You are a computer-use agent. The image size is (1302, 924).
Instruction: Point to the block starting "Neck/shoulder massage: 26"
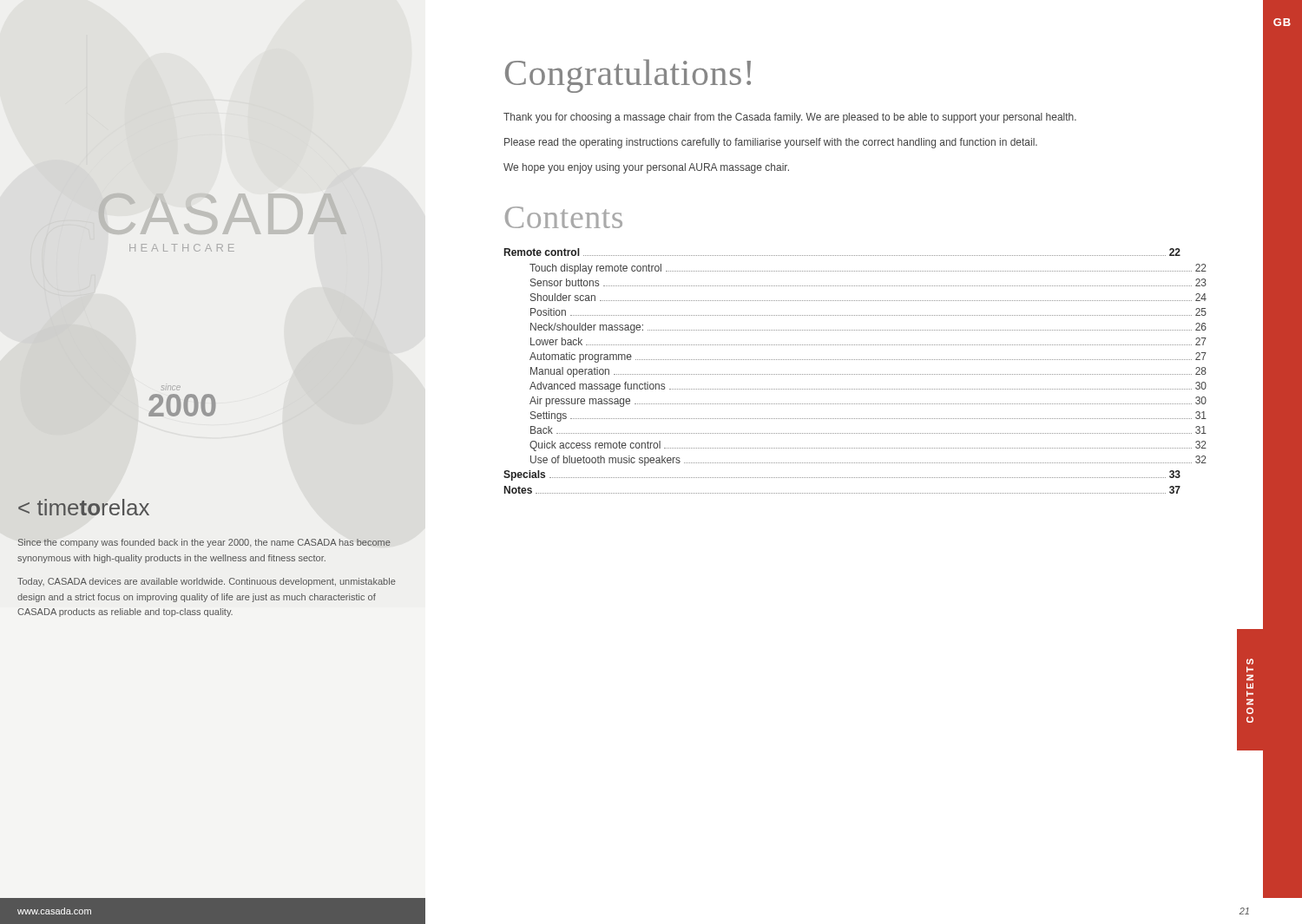(868, 327)
